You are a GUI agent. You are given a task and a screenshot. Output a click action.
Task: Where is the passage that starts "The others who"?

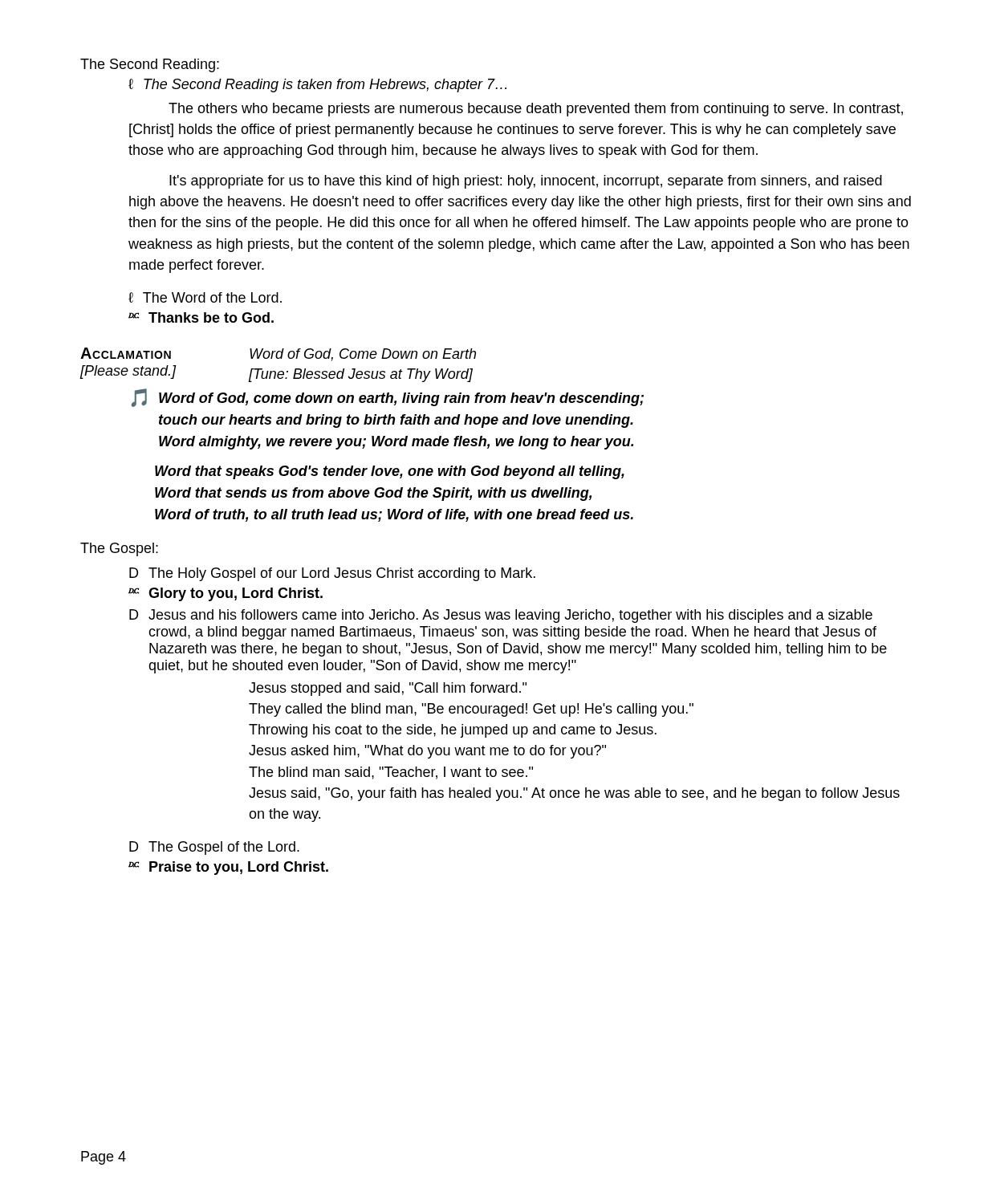[x=516, y=129]
